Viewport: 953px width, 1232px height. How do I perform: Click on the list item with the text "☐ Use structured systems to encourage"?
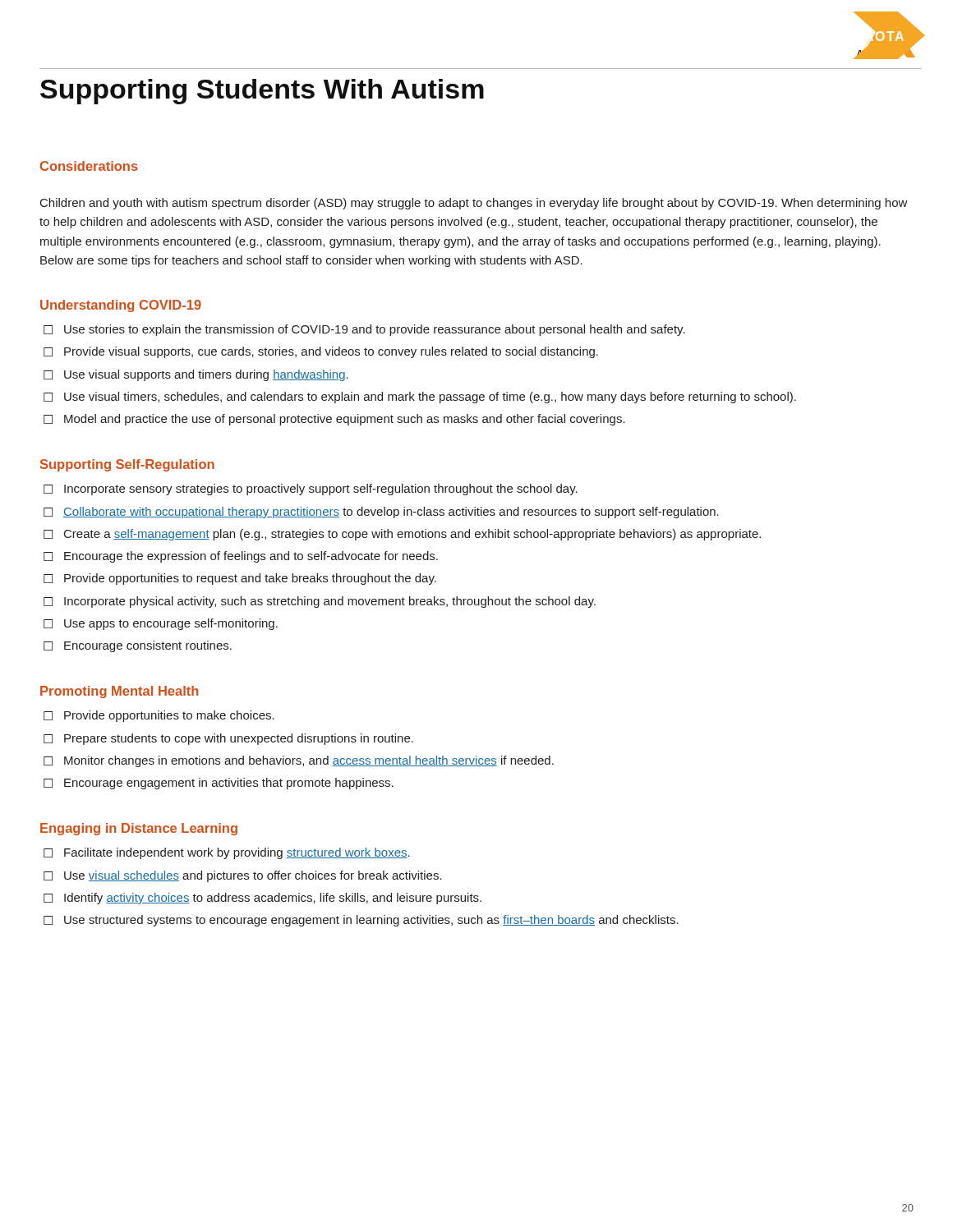[478, 920]
